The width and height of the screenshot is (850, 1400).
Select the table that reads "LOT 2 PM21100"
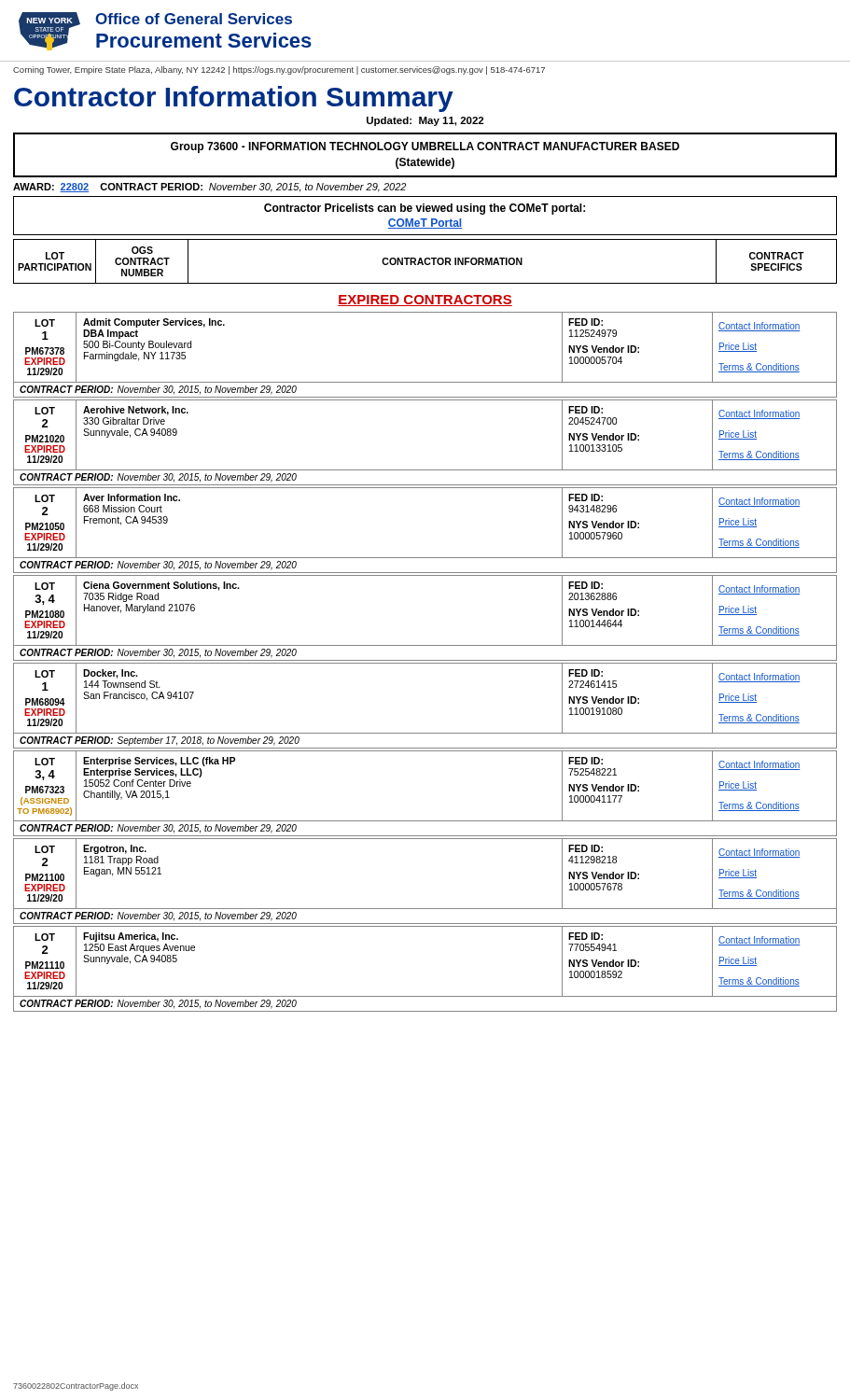tap(425, 881)
